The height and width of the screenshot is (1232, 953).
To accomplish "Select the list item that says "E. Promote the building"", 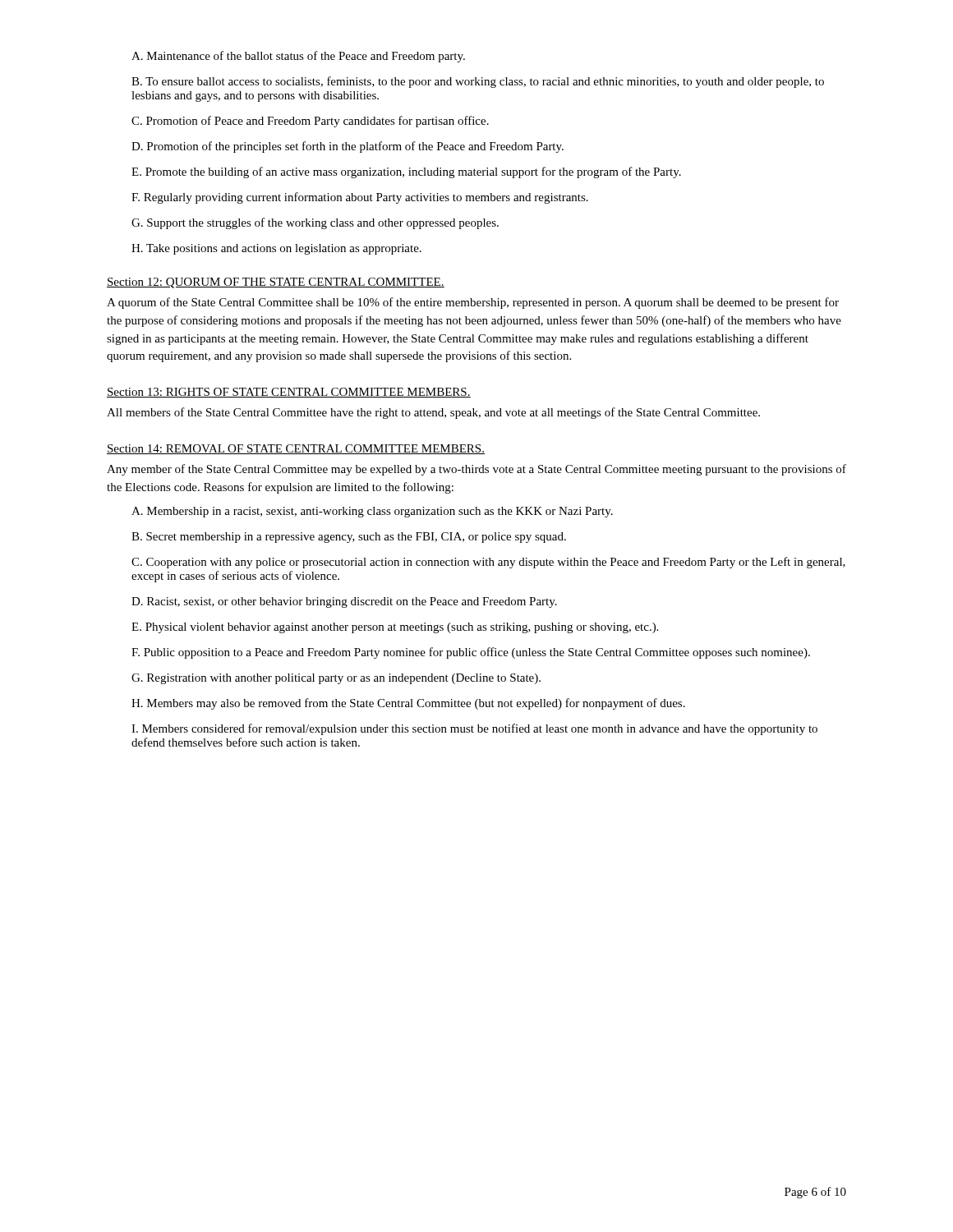I will (x=406, y=172).
